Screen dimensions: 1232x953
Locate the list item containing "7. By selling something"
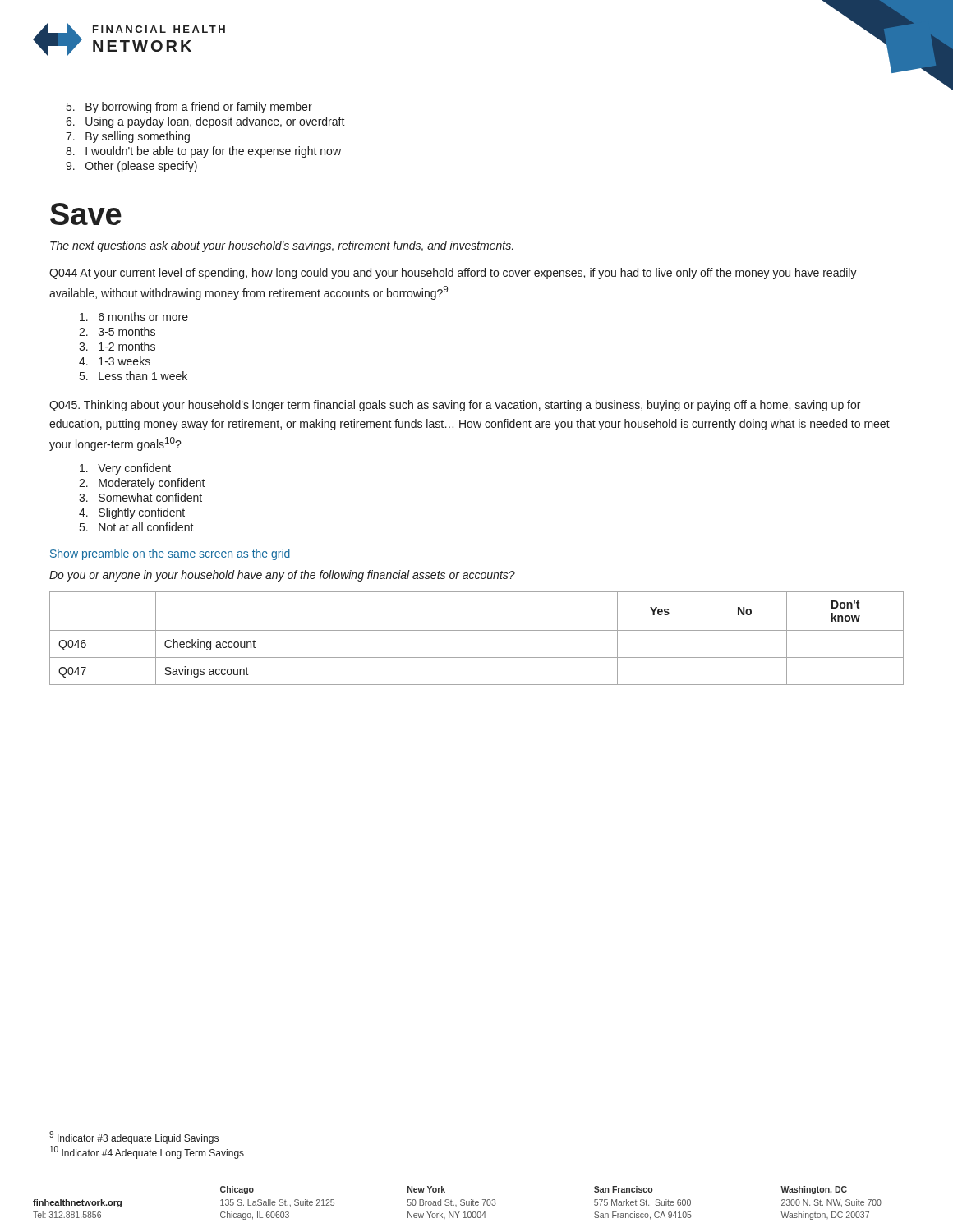coord(128,136)
